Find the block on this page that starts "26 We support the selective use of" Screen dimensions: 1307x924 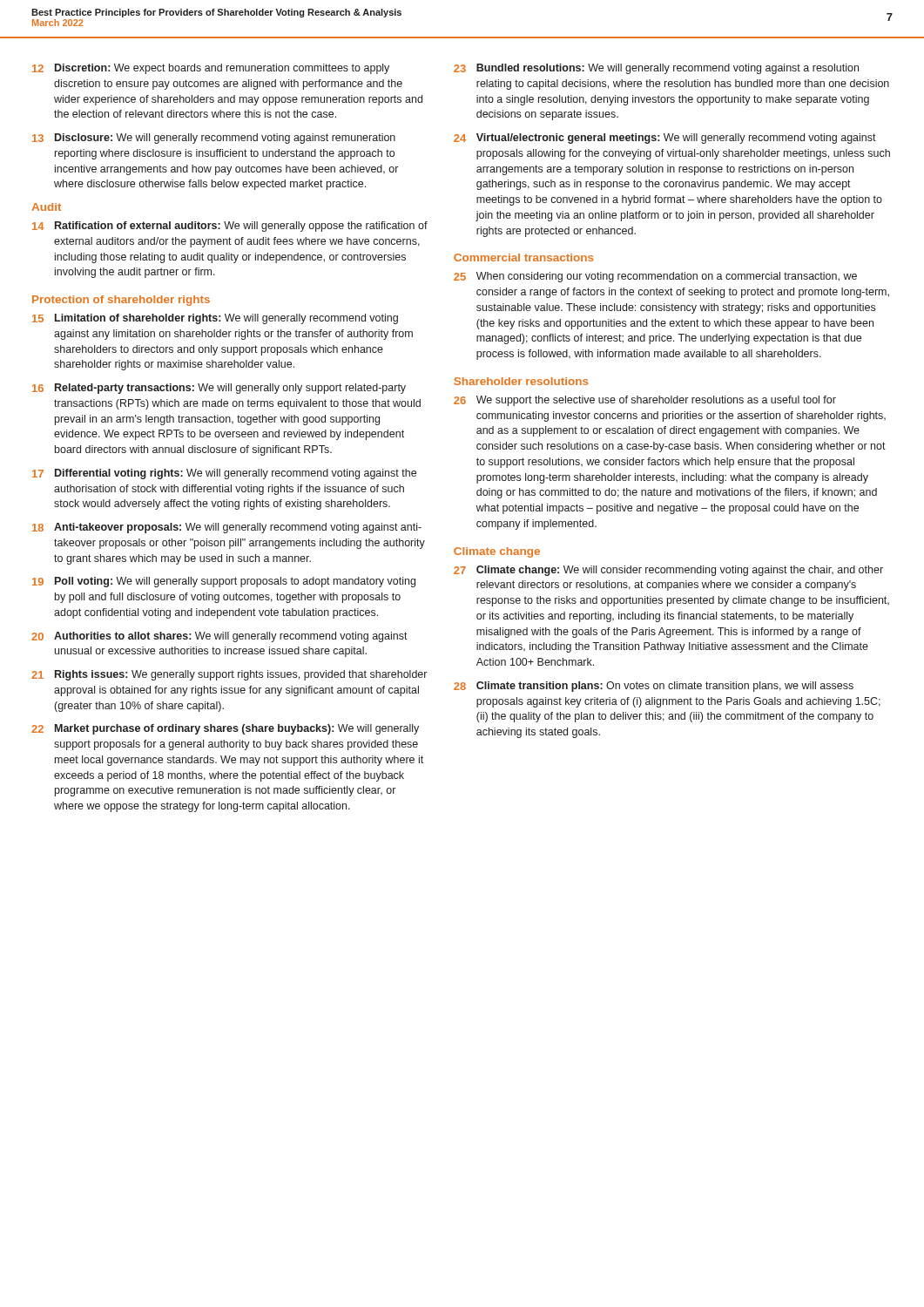[x=673, y=462]
